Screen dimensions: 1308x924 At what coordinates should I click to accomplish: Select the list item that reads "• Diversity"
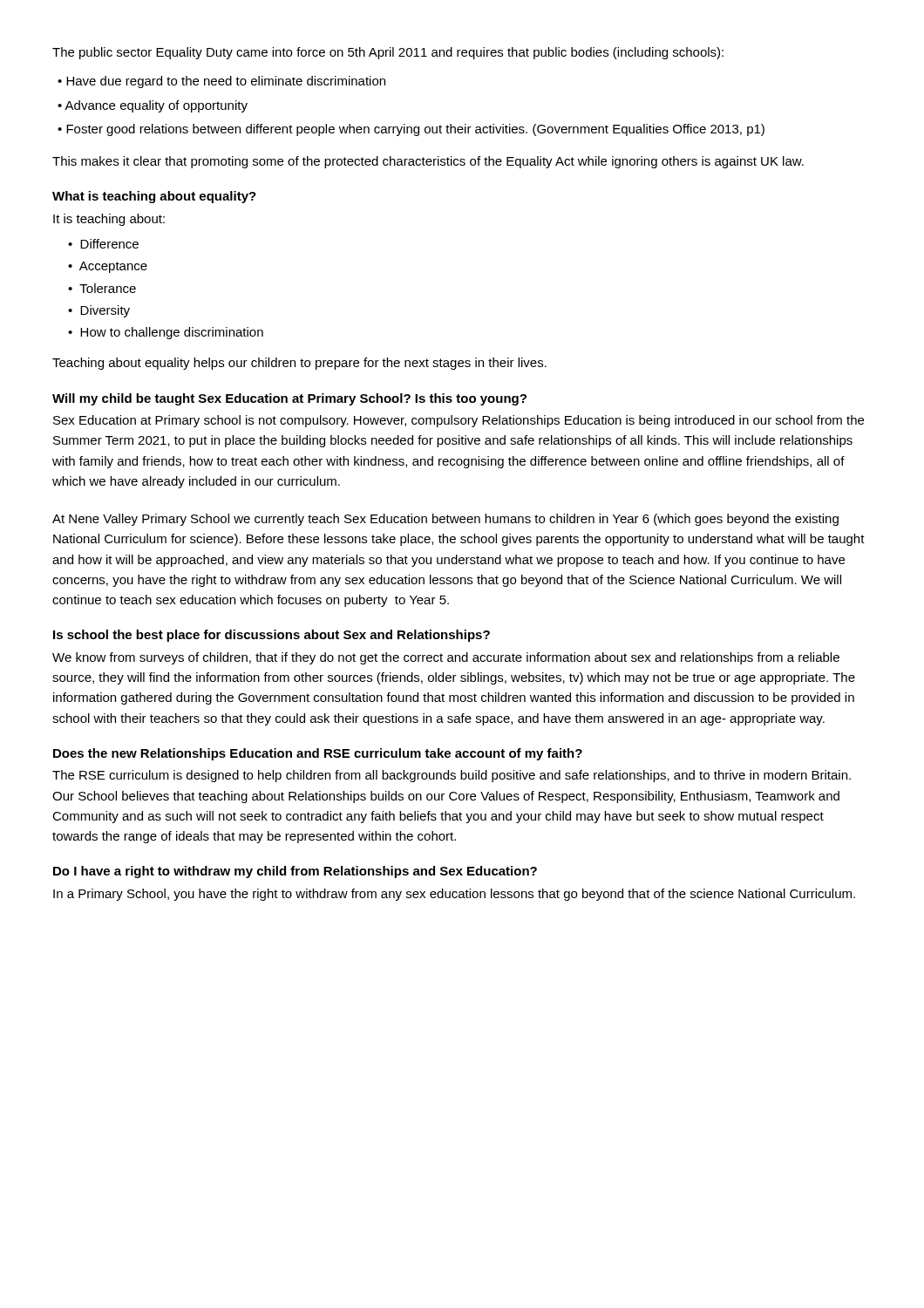coord(99,310)
